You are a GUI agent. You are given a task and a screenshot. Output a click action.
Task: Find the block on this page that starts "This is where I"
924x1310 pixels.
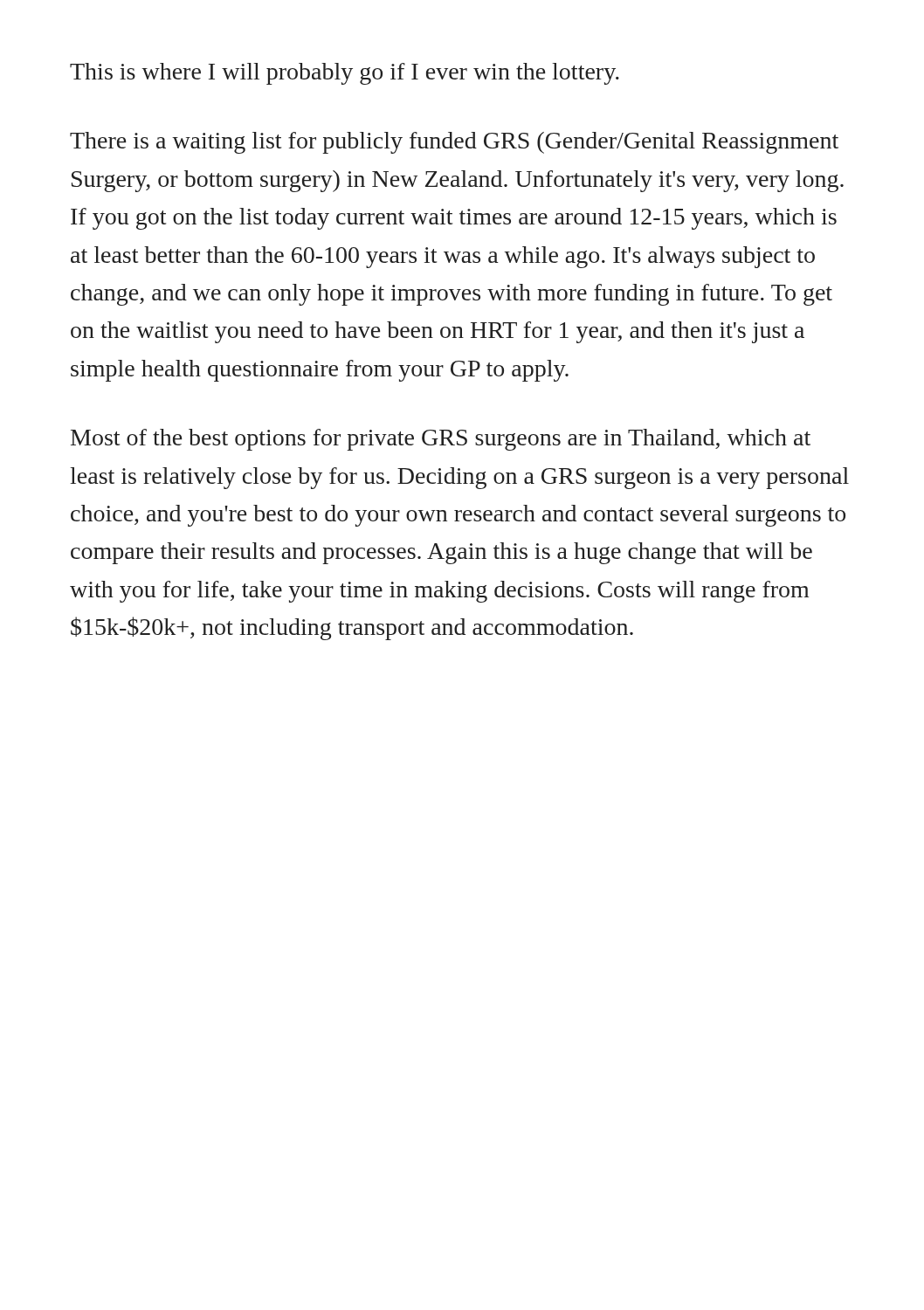345,71
